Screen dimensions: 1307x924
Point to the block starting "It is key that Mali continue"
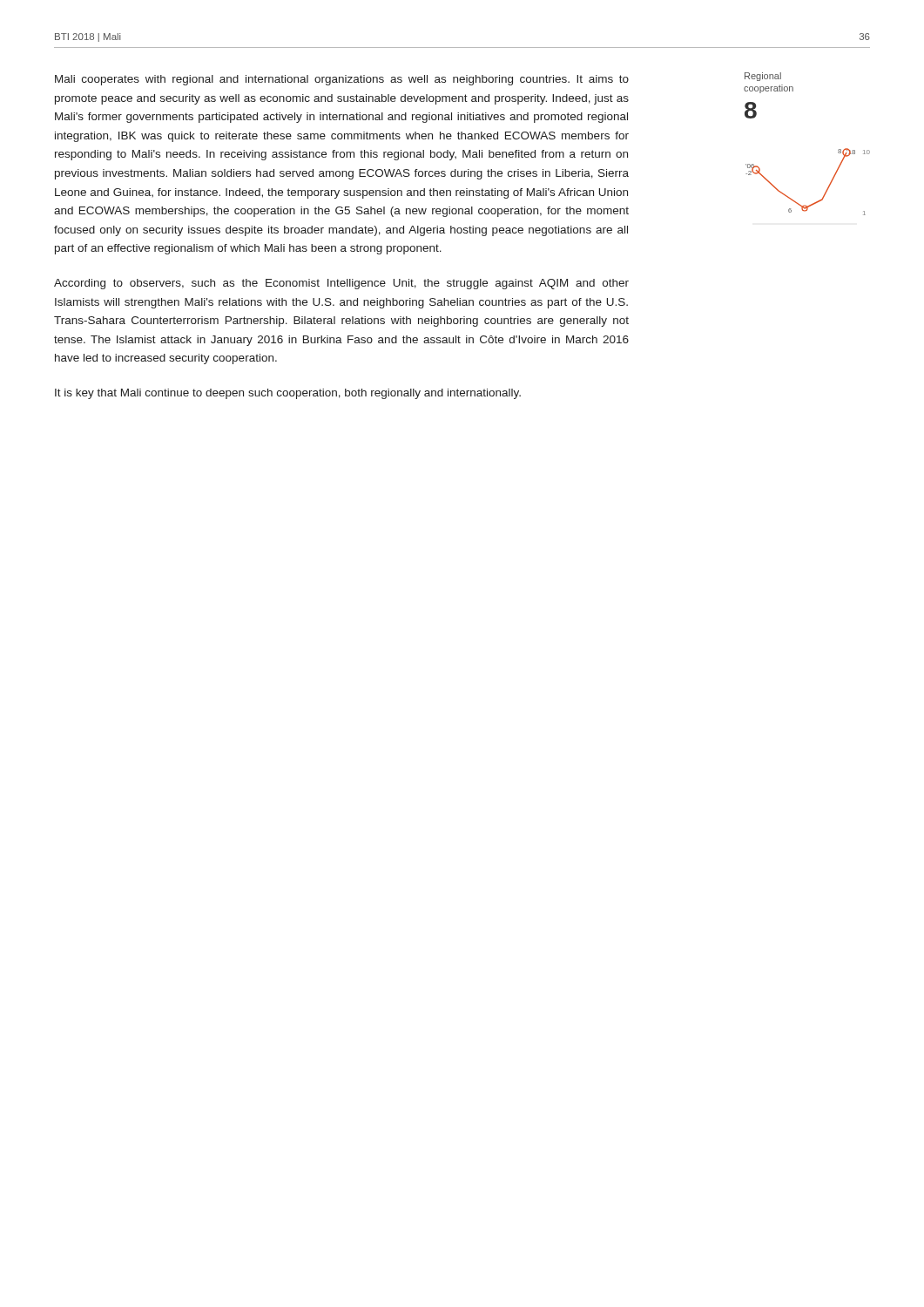pyautogui.click(x=341, y=393)
